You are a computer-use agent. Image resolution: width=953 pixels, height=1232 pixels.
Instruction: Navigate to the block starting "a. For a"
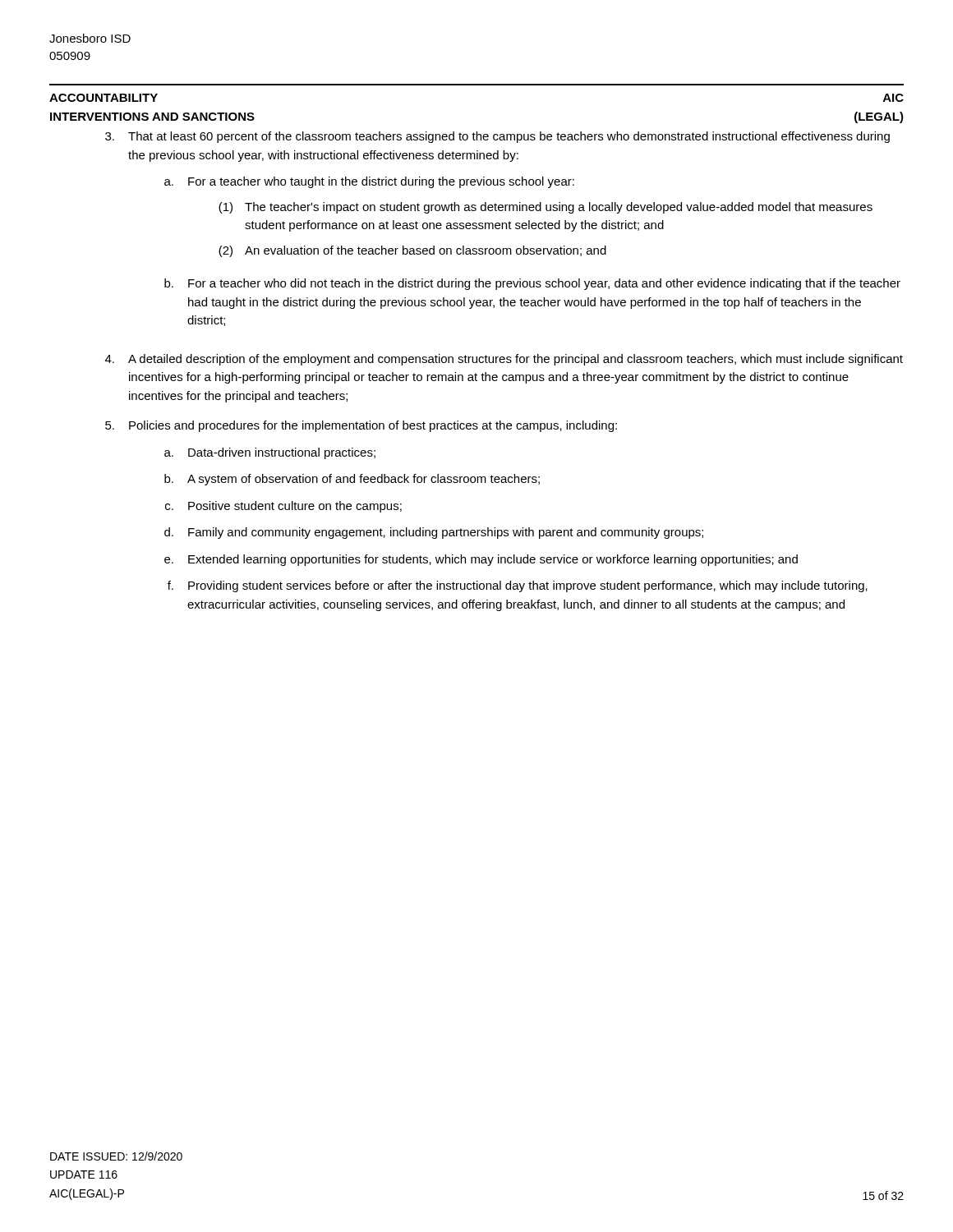click(516, 219)
